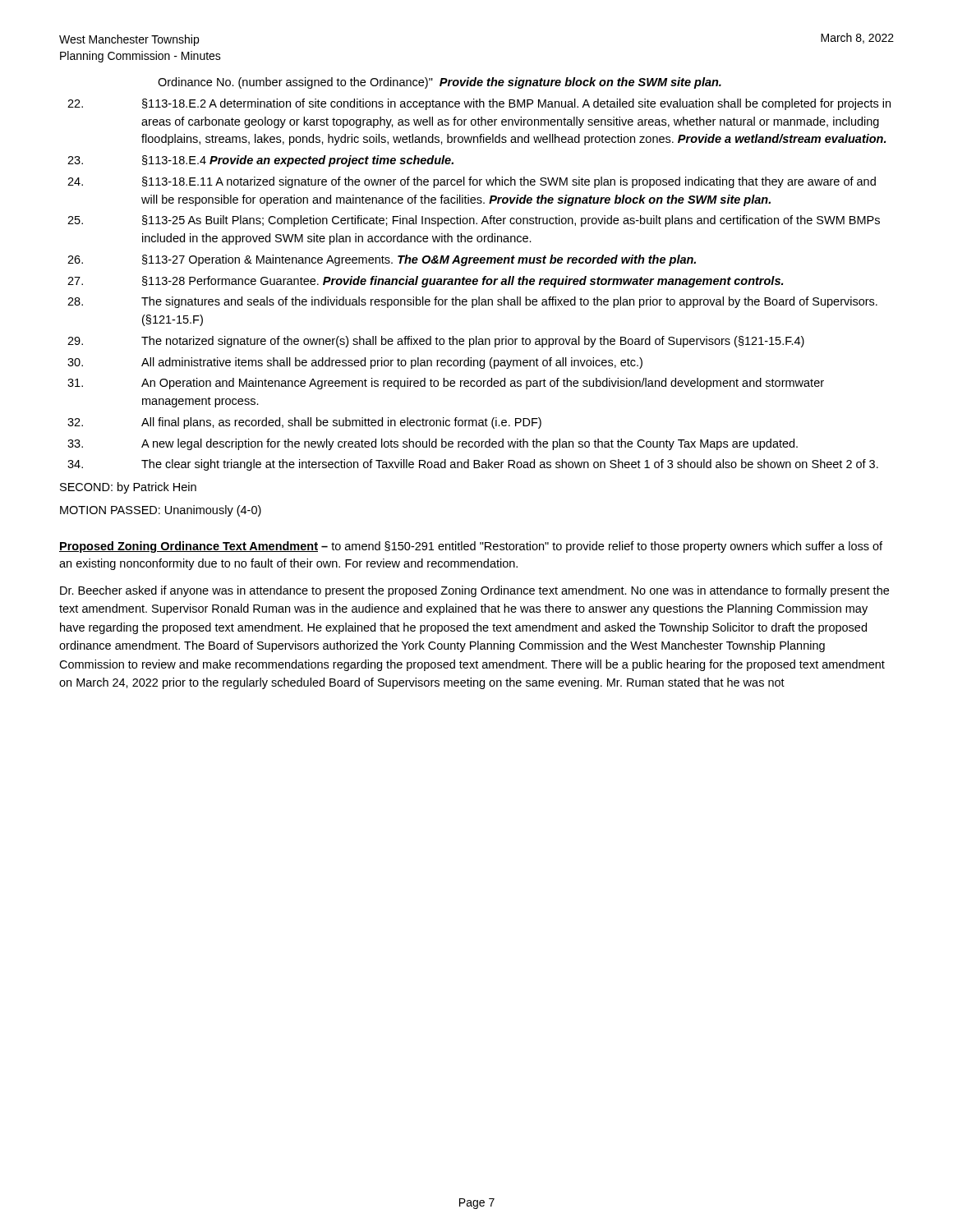Find the region starting "22. §113-18.E.2 A determination of site"
The image size is (953, 1232).
[x=476, y=122]
